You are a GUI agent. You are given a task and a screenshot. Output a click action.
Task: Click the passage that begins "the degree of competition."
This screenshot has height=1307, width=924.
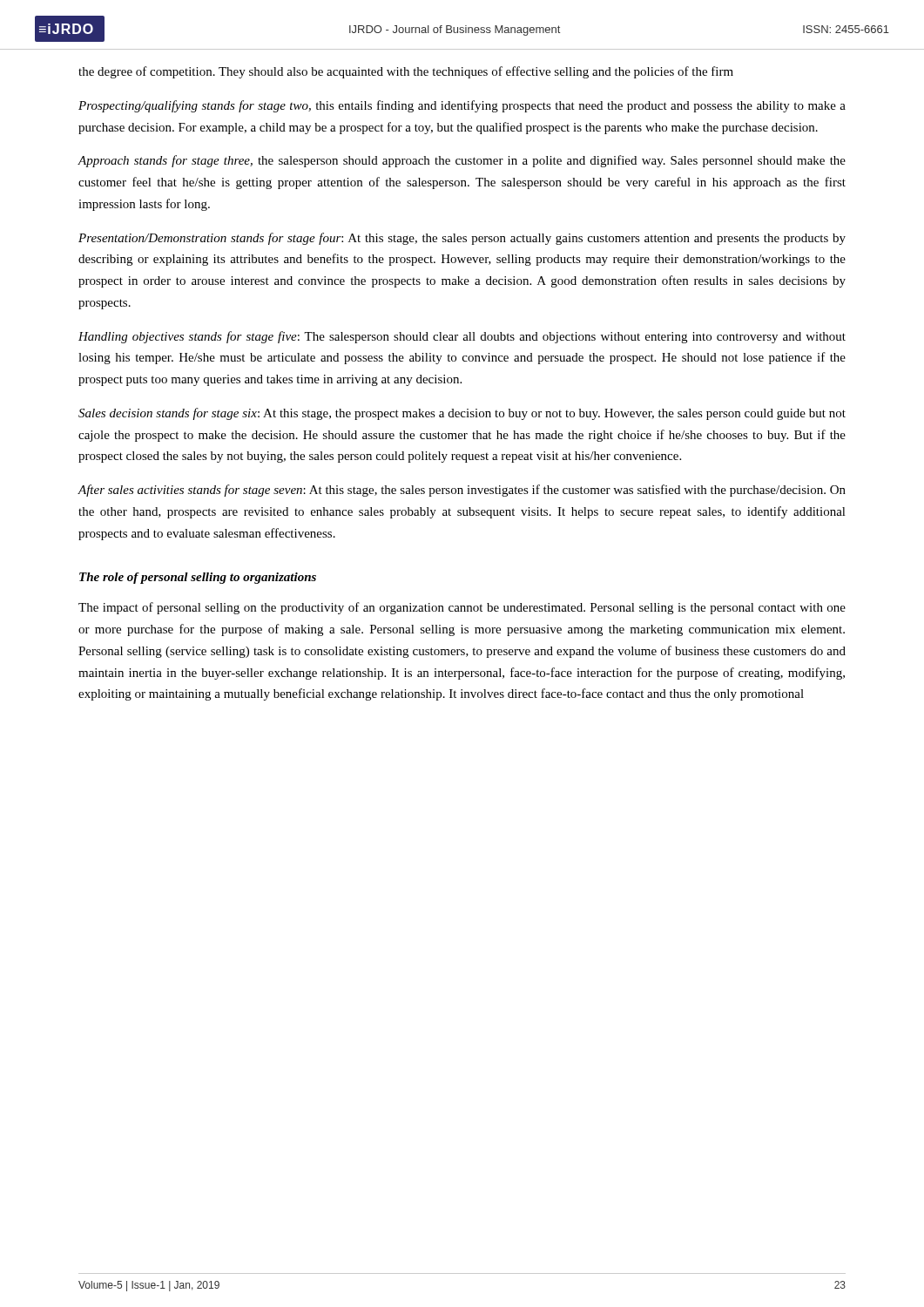(406, 71)
